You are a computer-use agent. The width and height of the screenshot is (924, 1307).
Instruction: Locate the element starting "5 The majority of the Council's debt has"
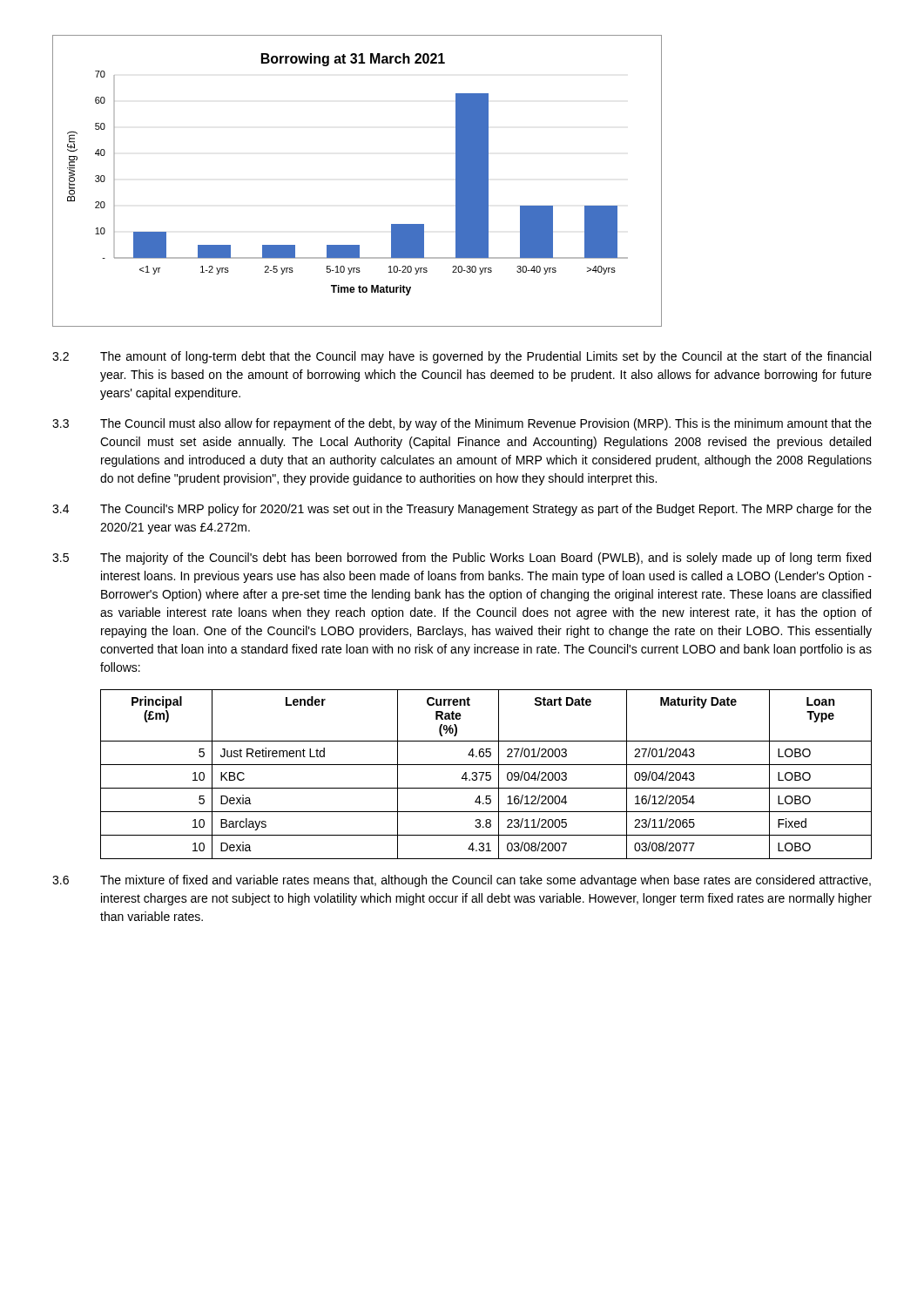(462, 613)
